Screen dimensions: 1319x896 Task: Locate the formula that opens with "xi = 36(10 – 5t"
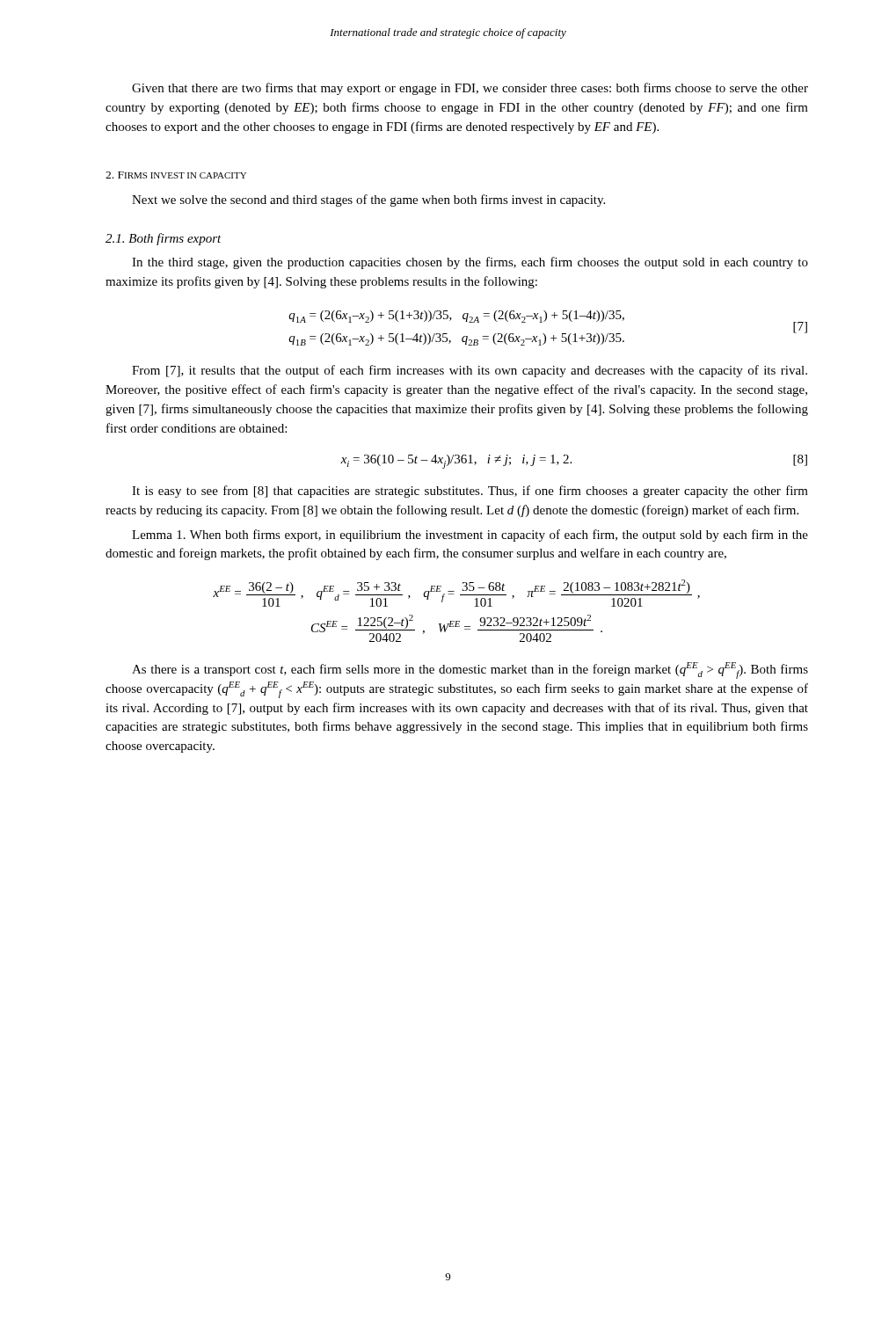tap(574, 460)
